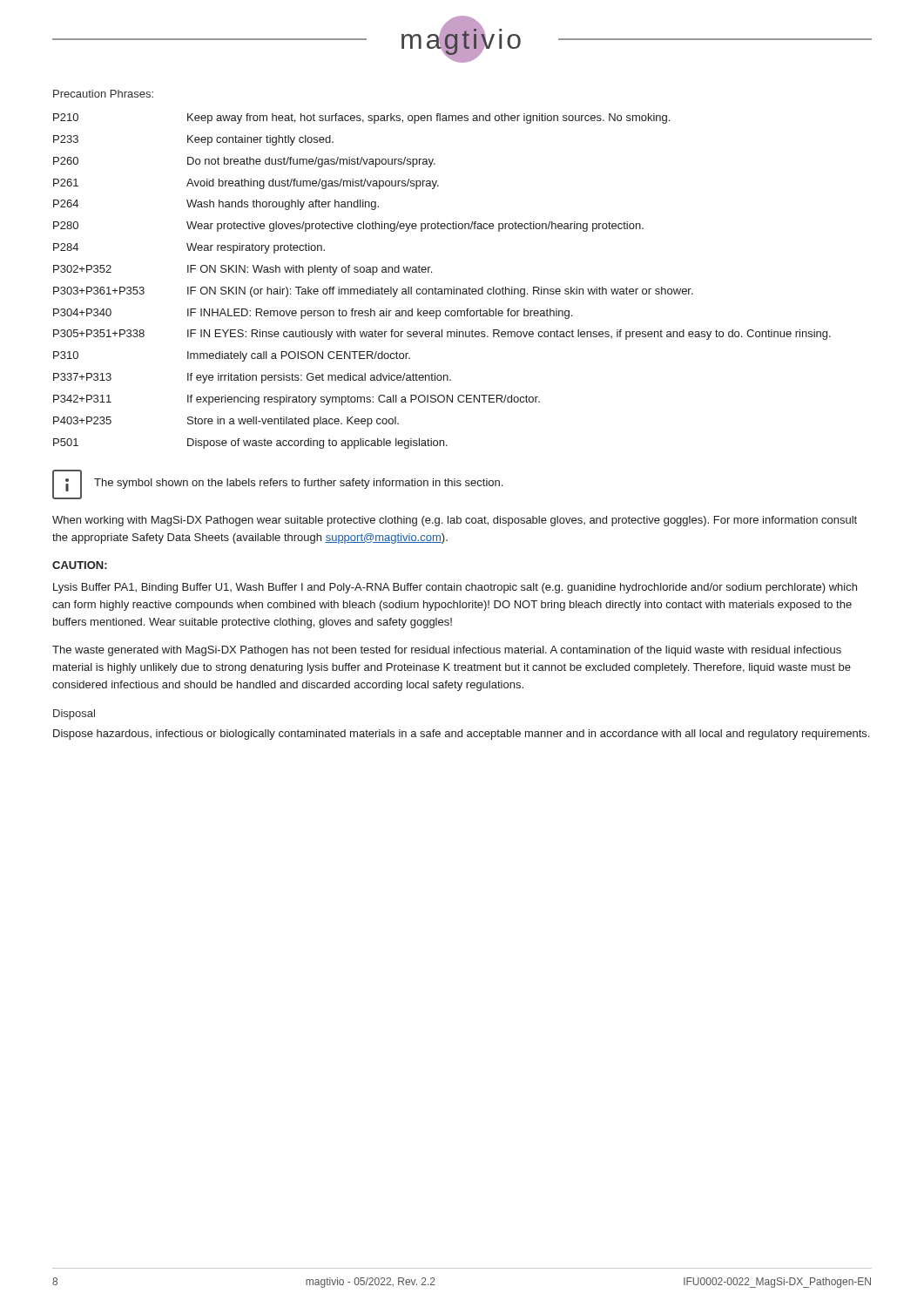Find the table that mentions "Immediately call a POISON CENTER/doctor."
The height and width of the screenshot is (1307, 924).
point(462,280)
